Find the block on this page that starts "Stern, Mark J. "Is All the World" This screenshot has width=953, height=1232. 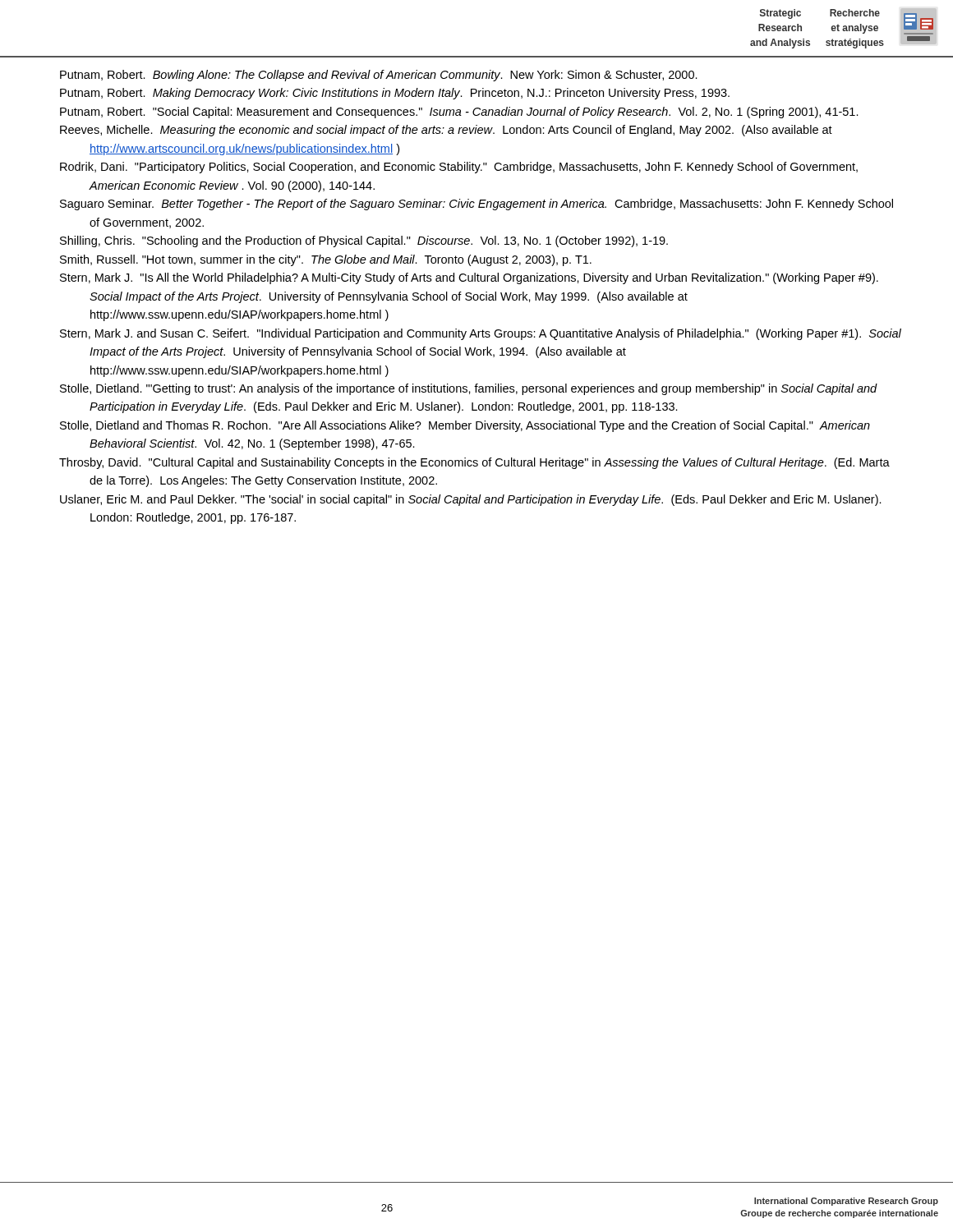[x=471, y=296]
